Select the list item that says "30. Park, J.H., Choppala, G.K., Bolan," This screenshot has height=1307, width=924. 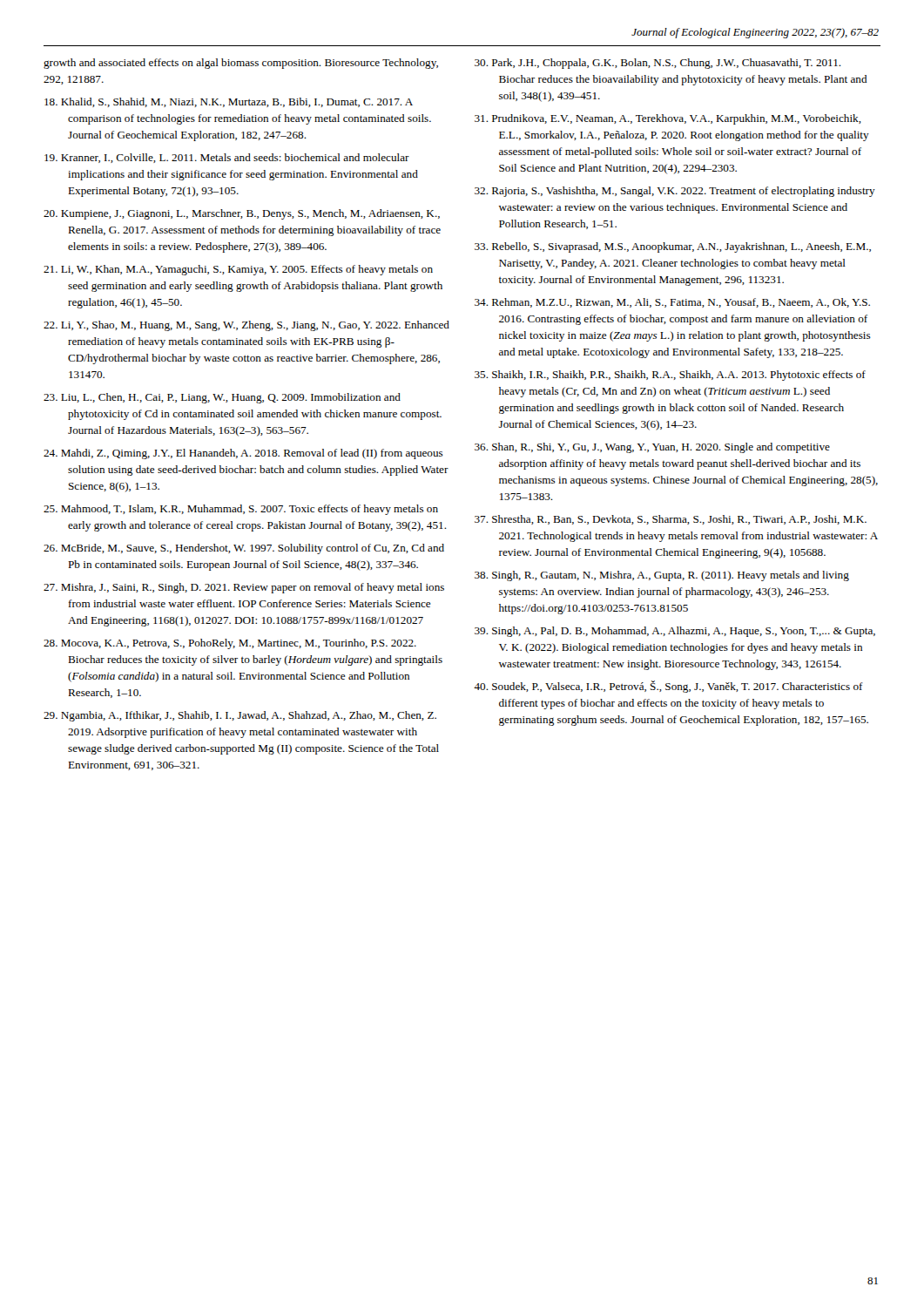tap(671, 79)
